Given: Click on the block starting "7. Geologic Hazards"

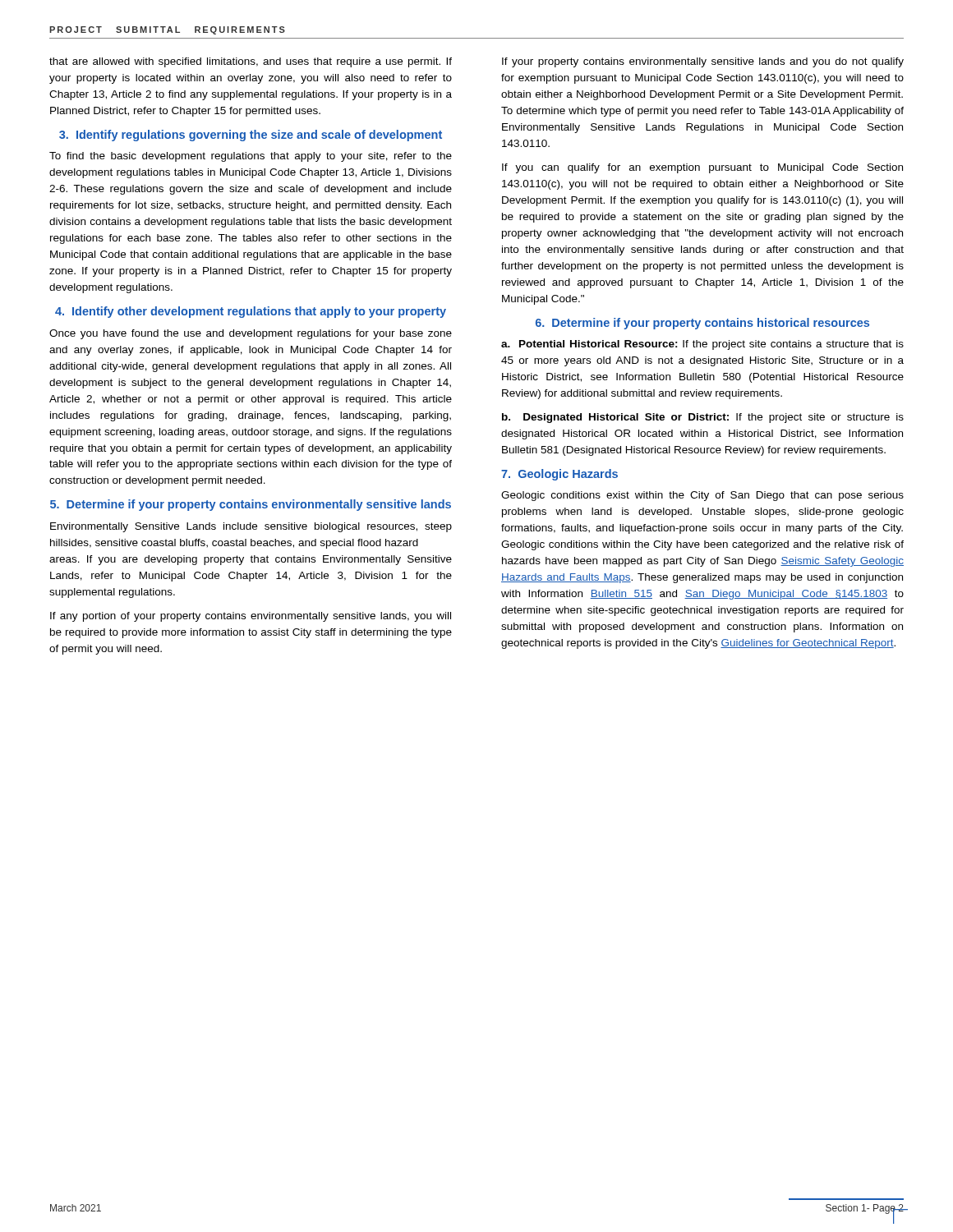Looking at the screenshot, I should click(x=560, y=474).
